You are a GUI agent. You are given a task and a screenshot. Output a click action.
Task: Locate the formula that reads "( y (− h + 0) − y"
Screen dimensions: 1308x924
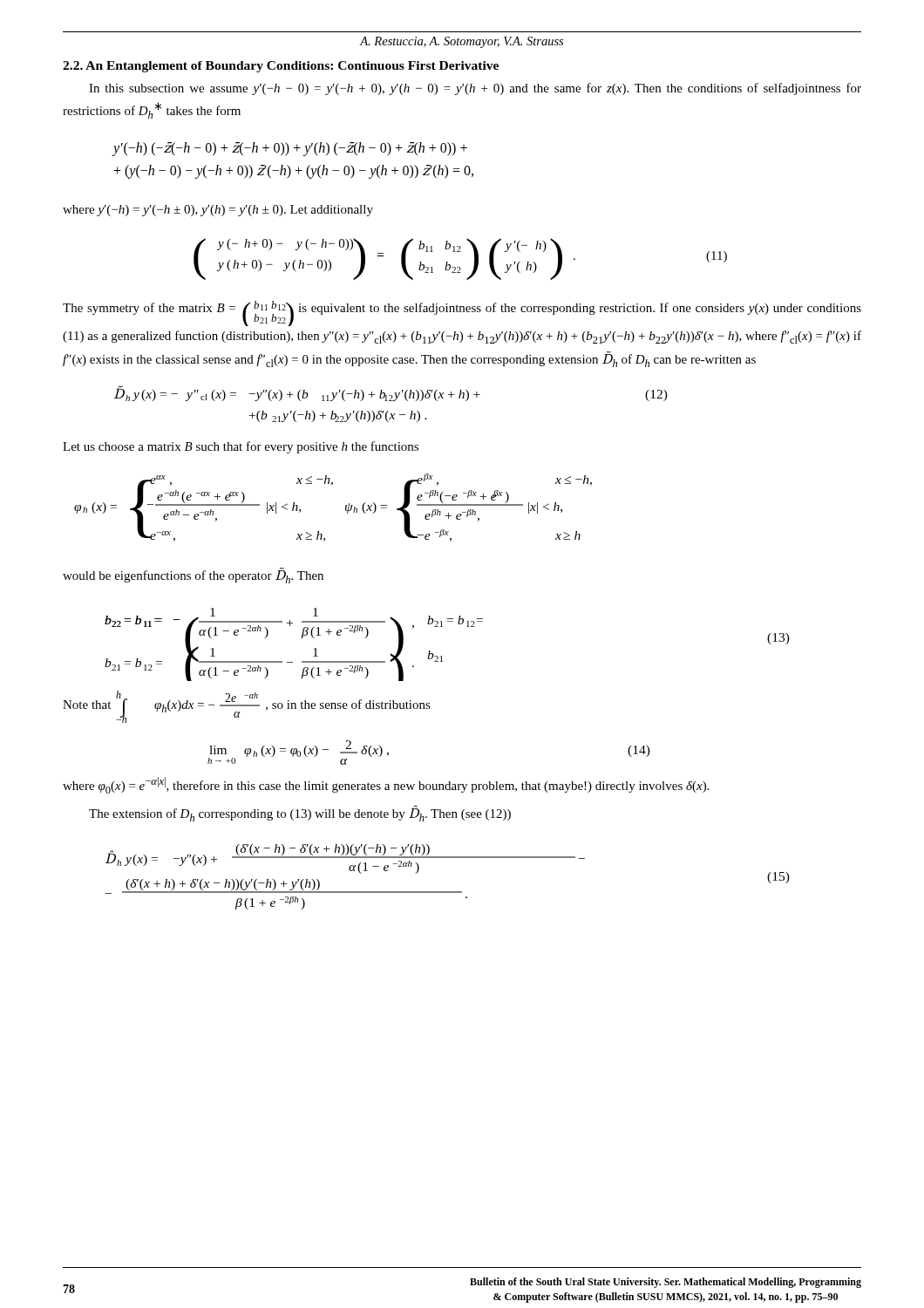(462, 255)
